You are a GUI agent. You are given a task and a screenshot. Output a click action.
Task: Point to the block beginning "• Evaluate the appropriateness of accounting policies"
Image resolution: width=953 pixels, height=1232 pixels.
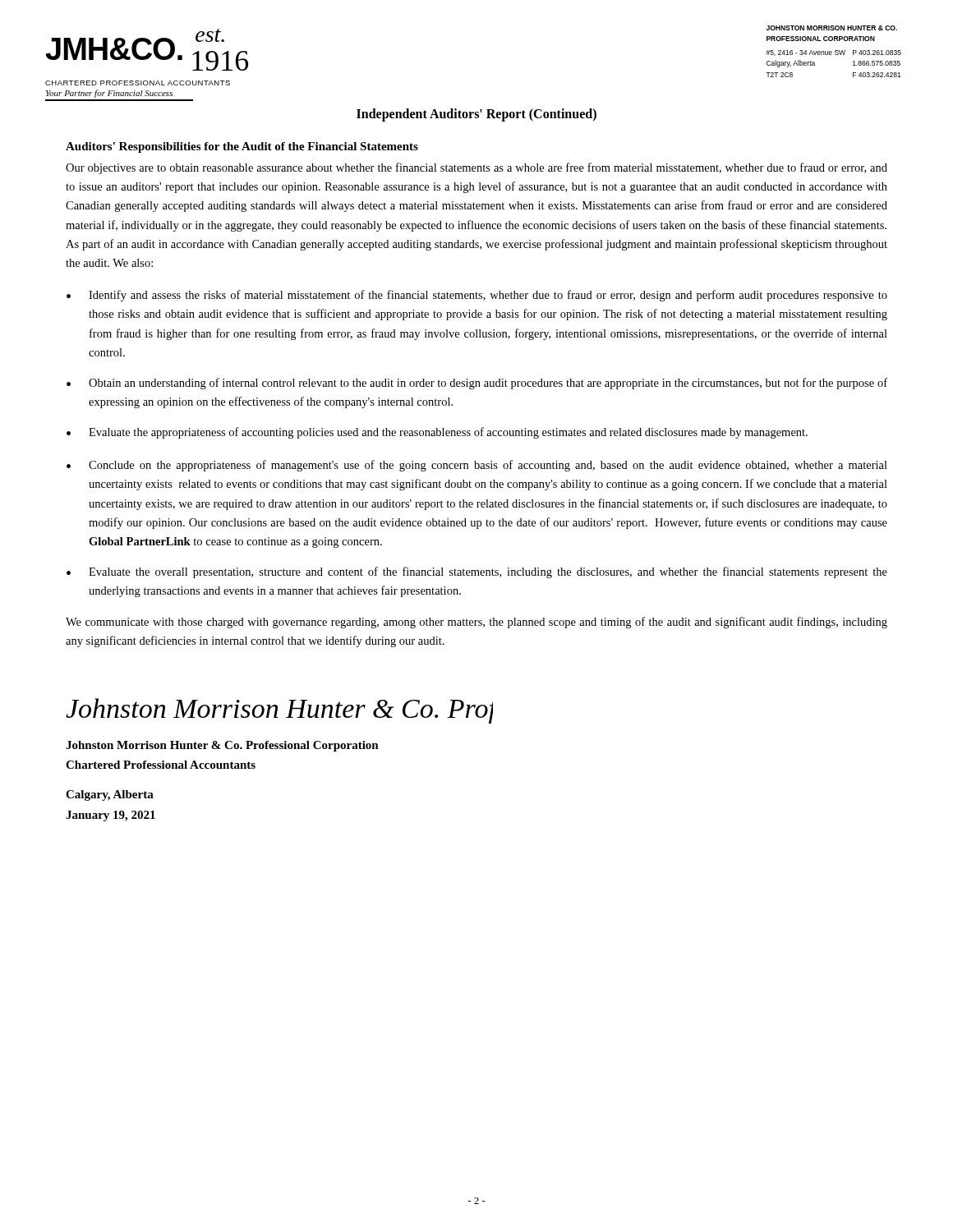pos(476,434)
